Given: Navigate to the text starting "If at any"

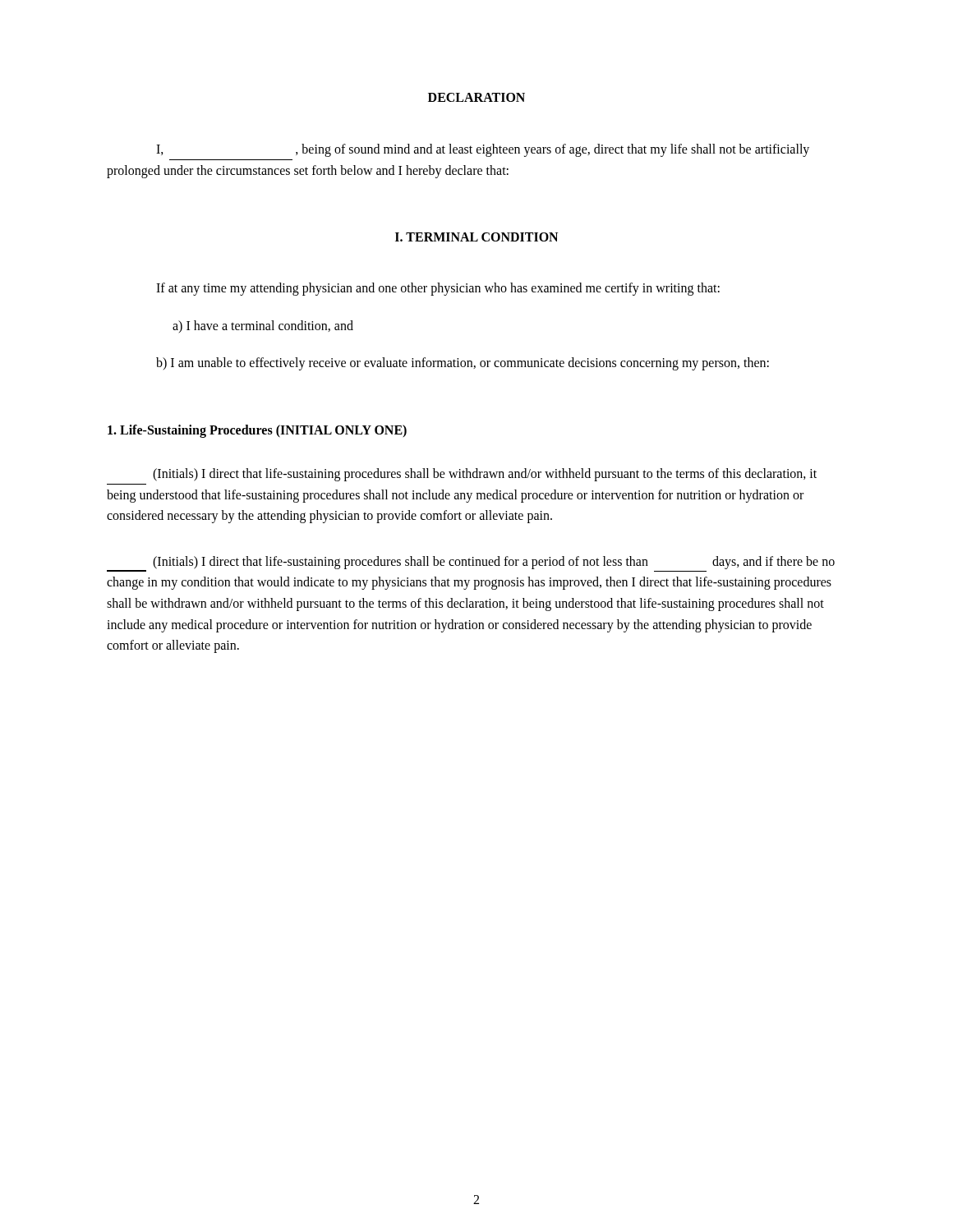Looking at the screenshot, I should pyautogui.click(x=438, y=288).
